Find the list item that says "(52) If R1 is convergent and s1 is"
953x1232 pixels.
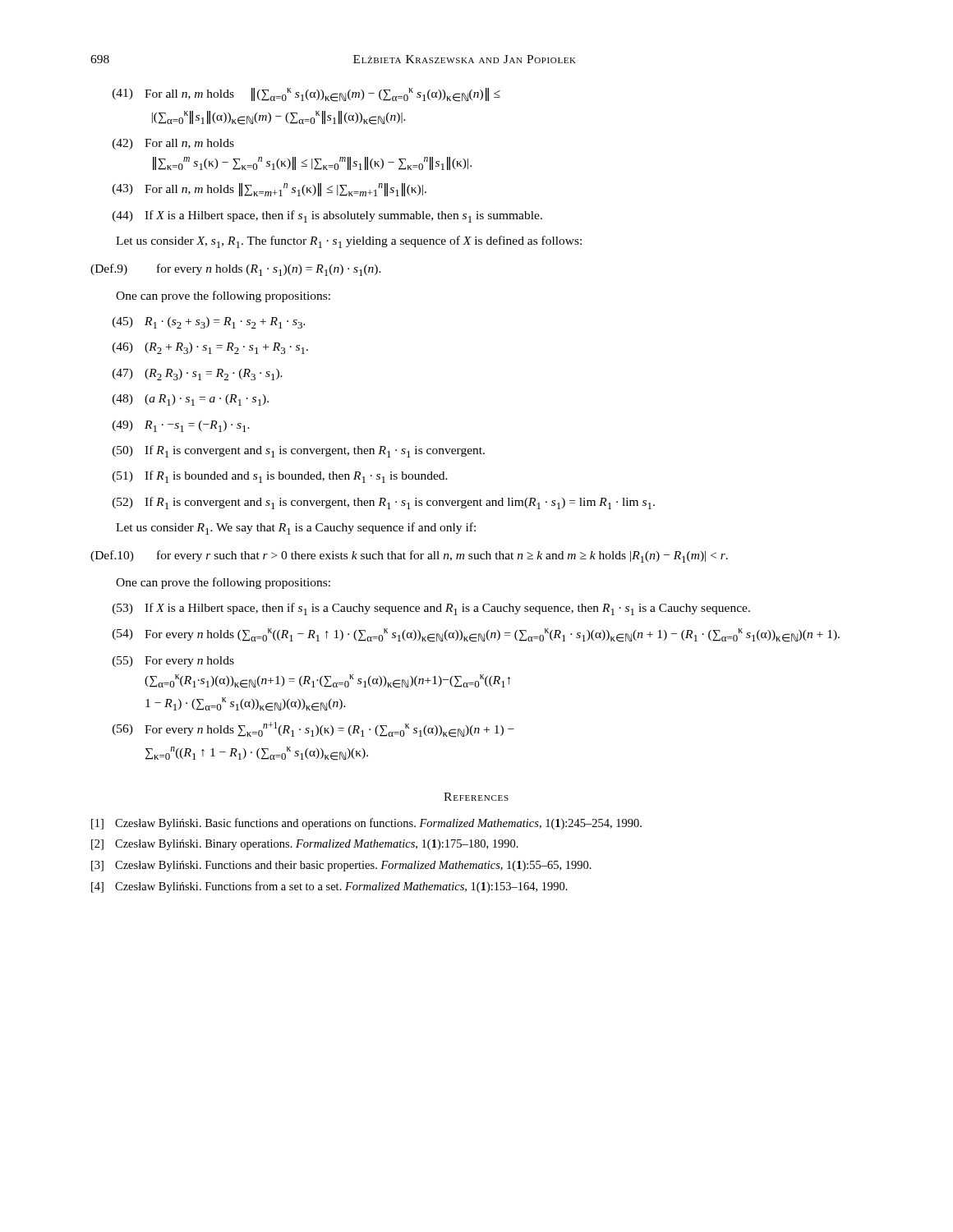tap(476, 503)
